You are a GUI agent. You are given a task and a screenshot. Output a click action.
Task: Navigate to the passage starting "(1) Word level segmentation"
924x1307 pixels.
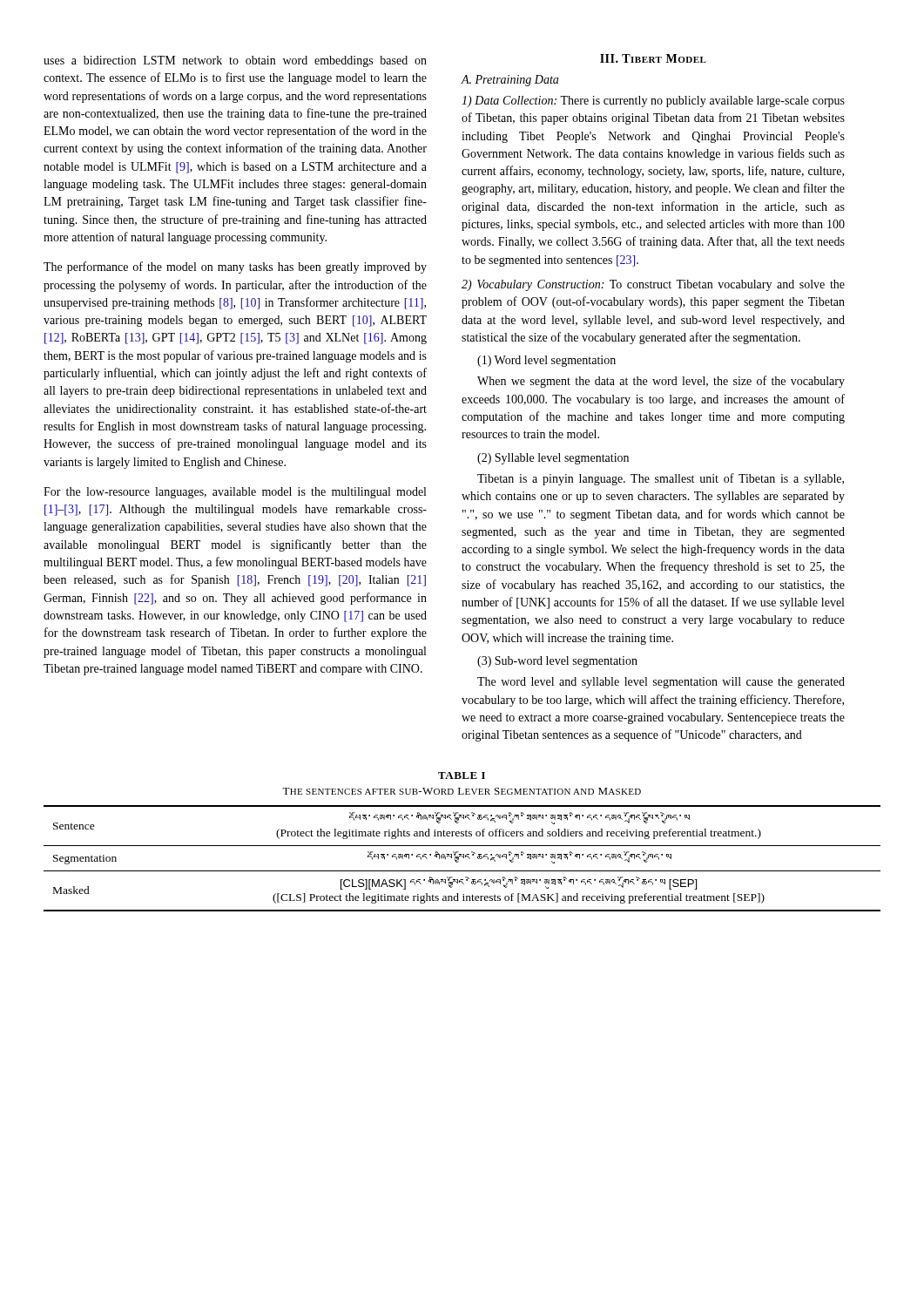547,360
